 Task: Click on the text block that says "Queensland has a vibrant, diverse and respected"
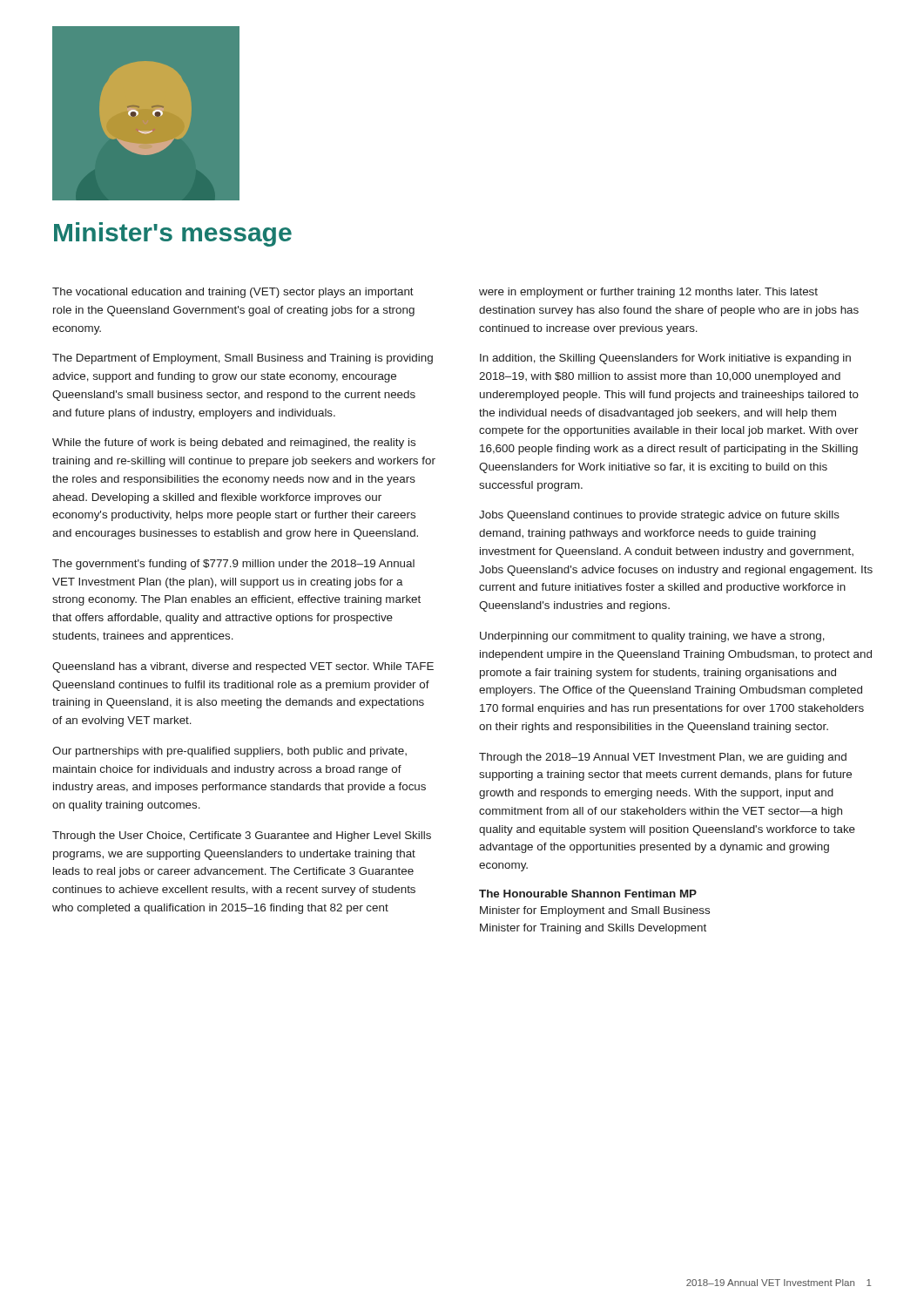(244, 694)
